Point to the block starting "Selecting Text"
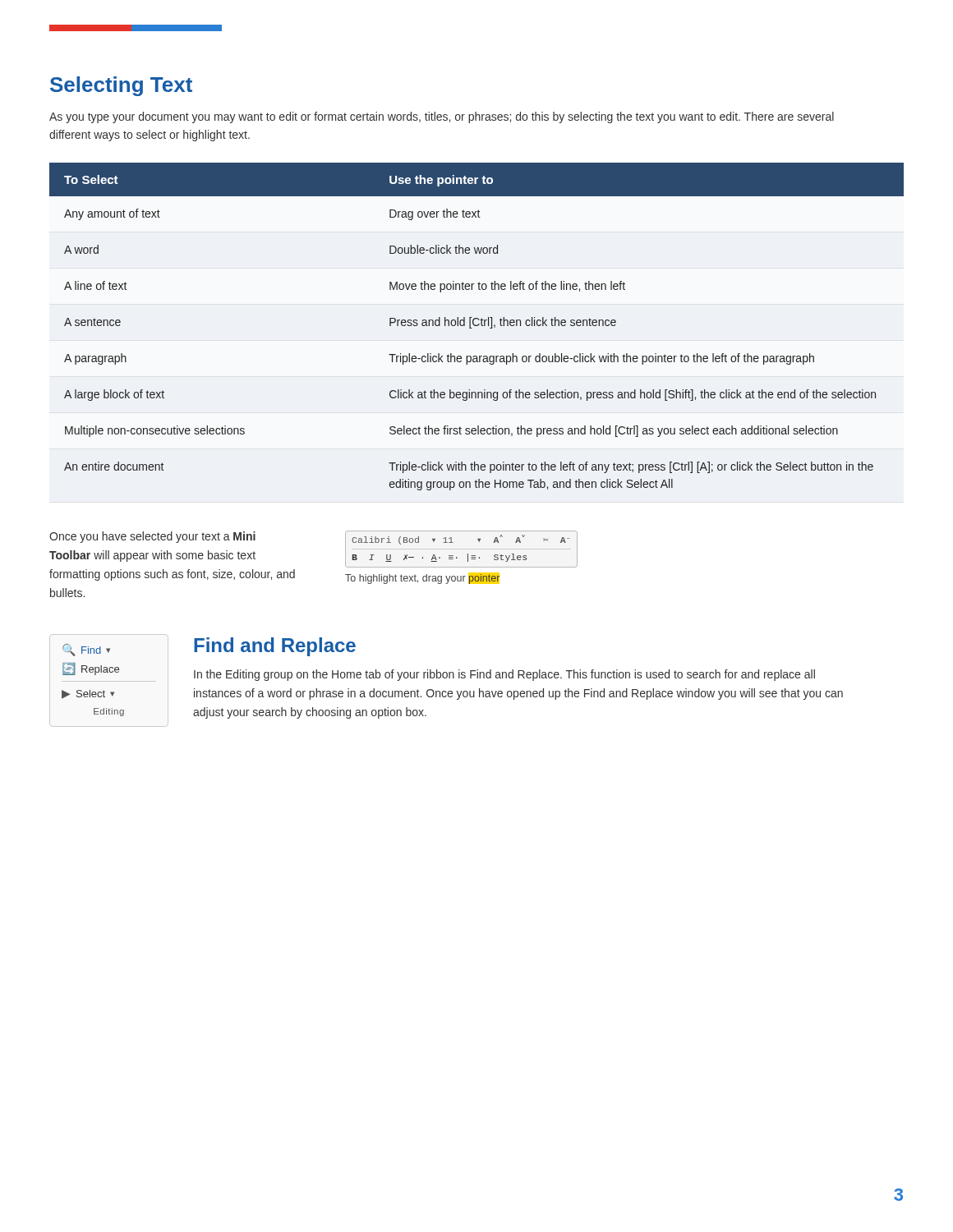Screen dimensions: 1232x953 (x=121, y=85)
